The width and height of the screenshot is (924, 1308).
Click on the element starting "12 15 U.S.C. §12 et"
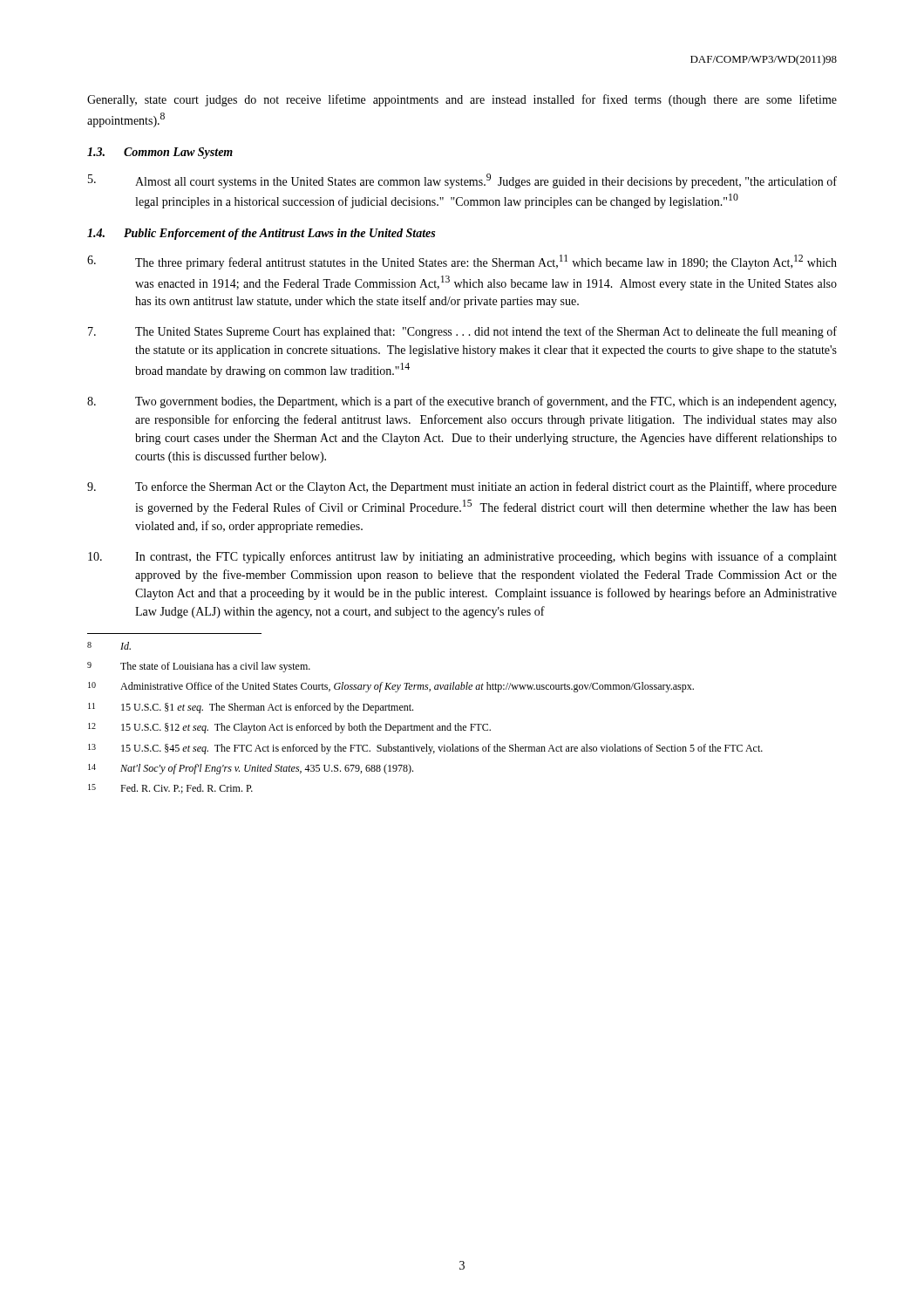click(x=462, y=729)
